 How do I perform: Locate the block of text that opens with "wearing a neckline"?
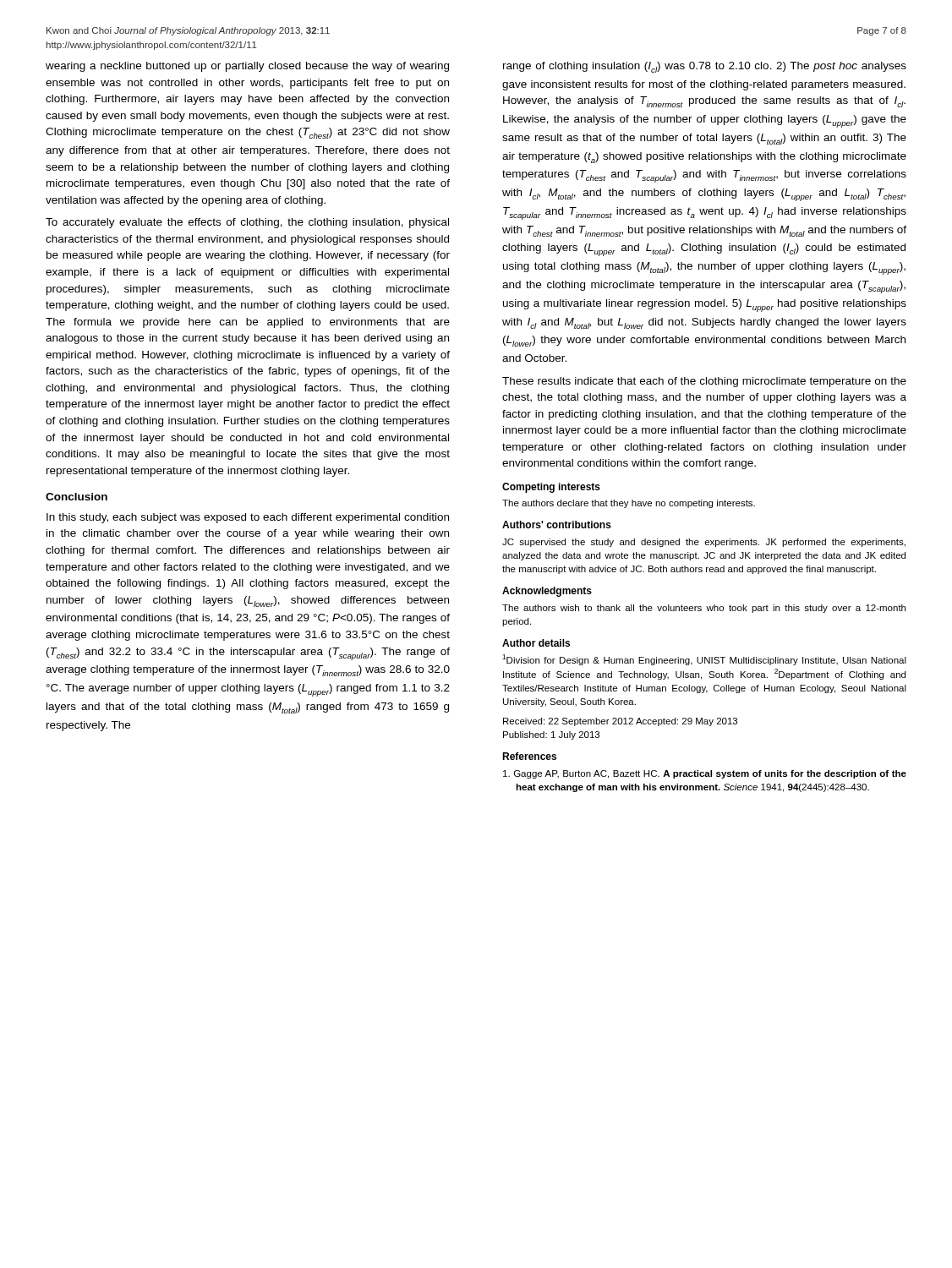248,133
